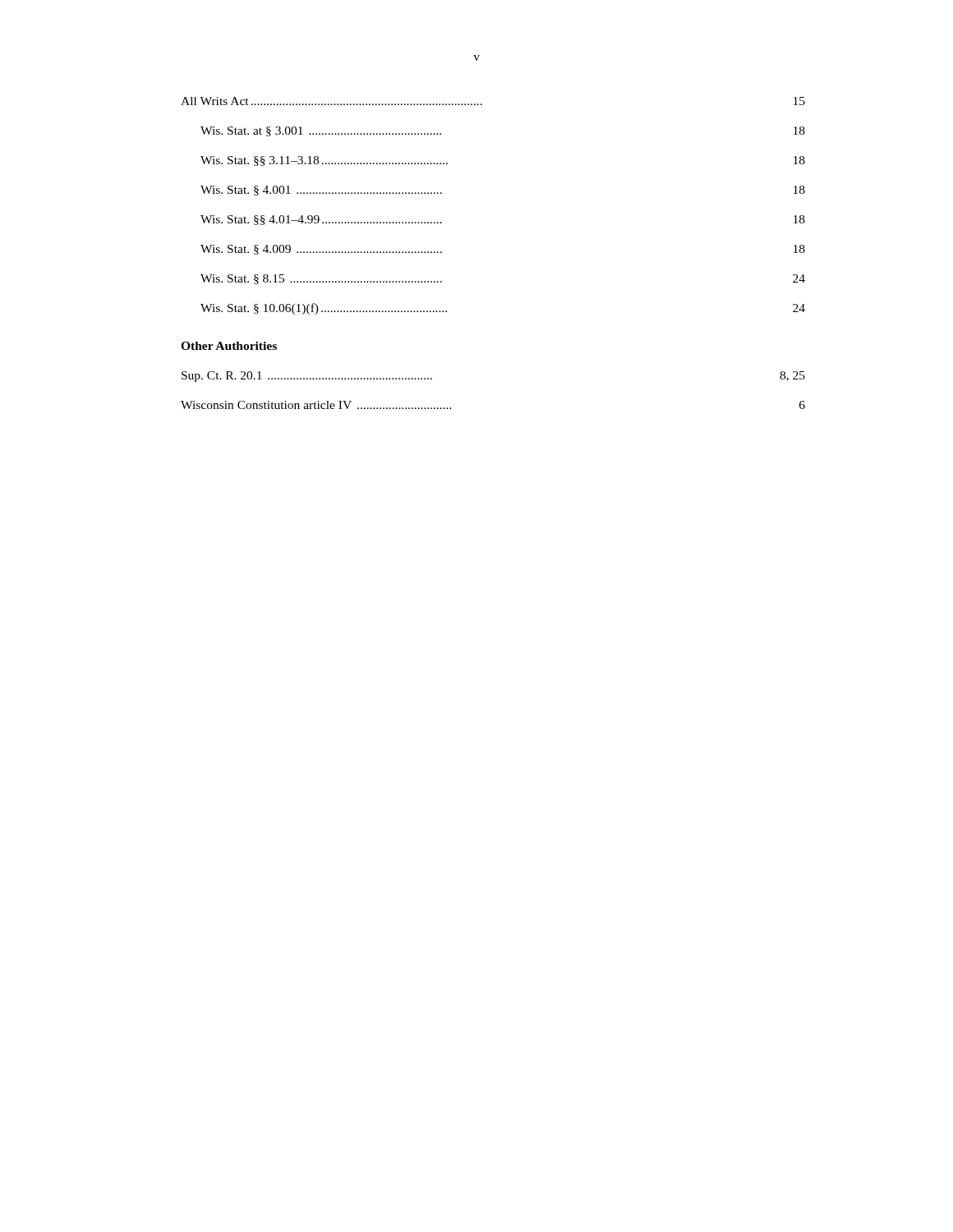Click on the list item containing "All Writs Act"
This screenshot has width=953, height=1232.
point(493,101)
